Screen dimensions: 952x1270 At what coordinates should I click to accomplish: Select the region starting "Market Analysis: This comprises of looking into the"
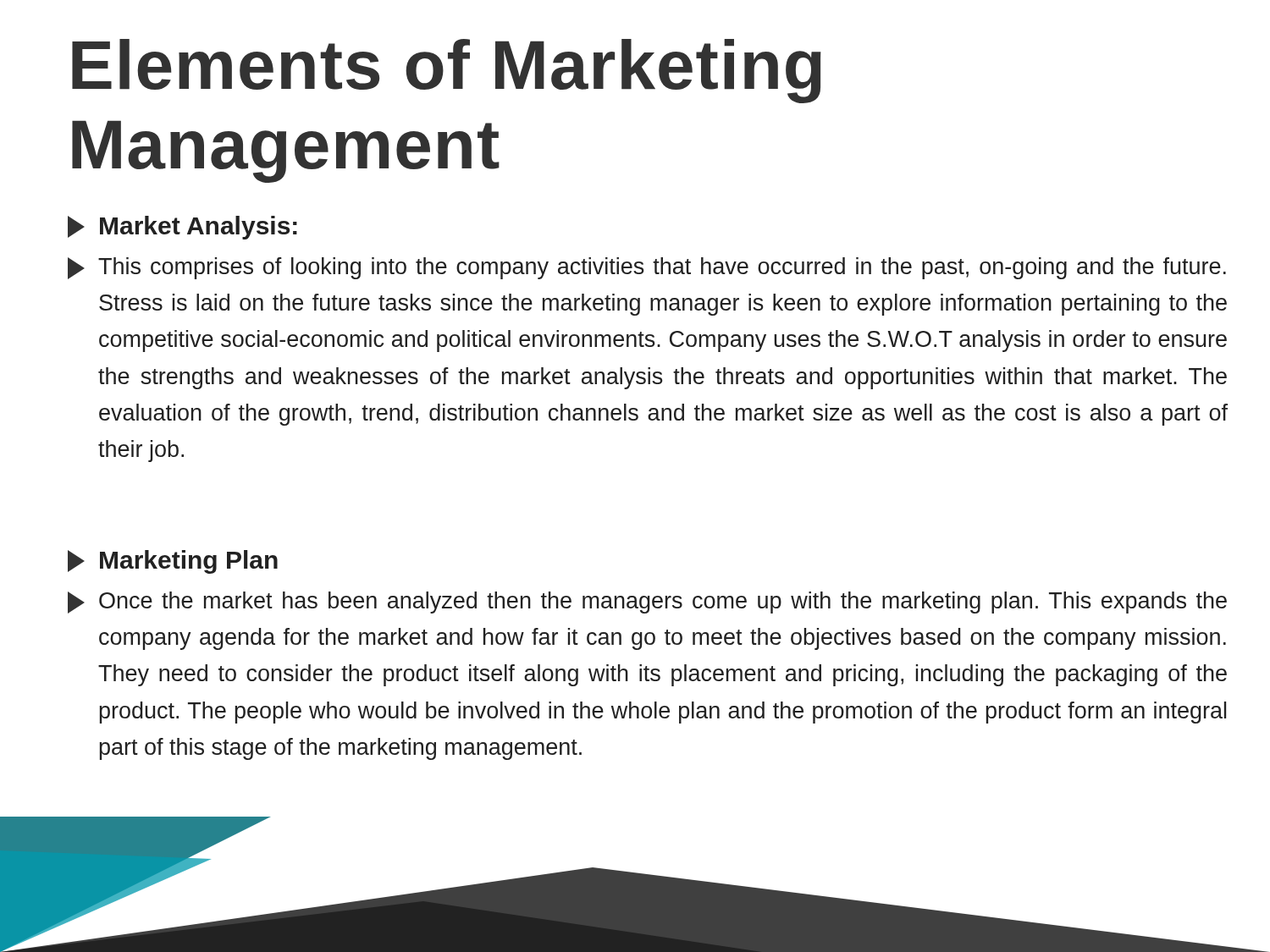tap(648, 340)
